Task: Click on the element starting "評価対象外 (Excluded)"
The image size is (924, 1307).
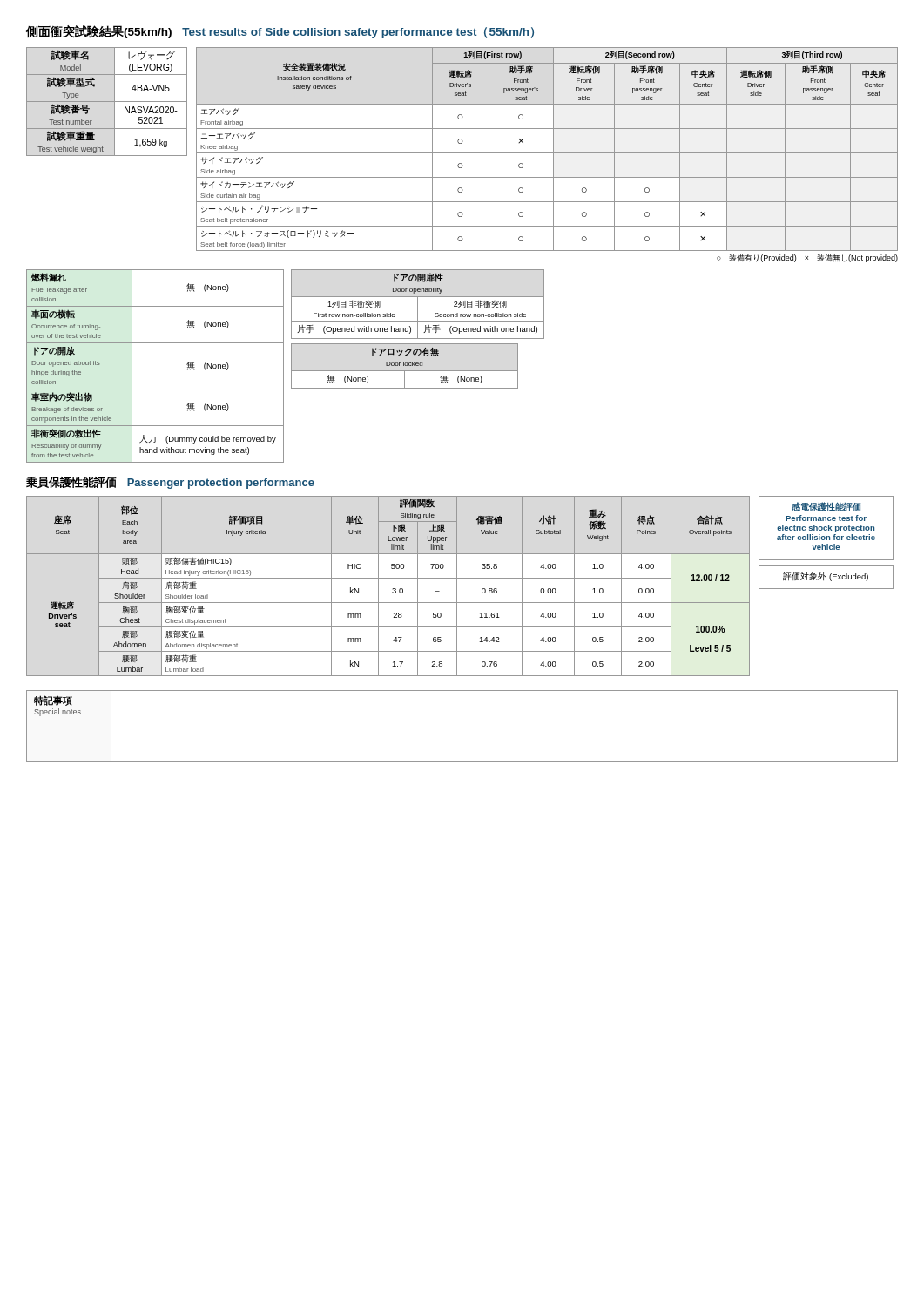Action: pos(826,576)
